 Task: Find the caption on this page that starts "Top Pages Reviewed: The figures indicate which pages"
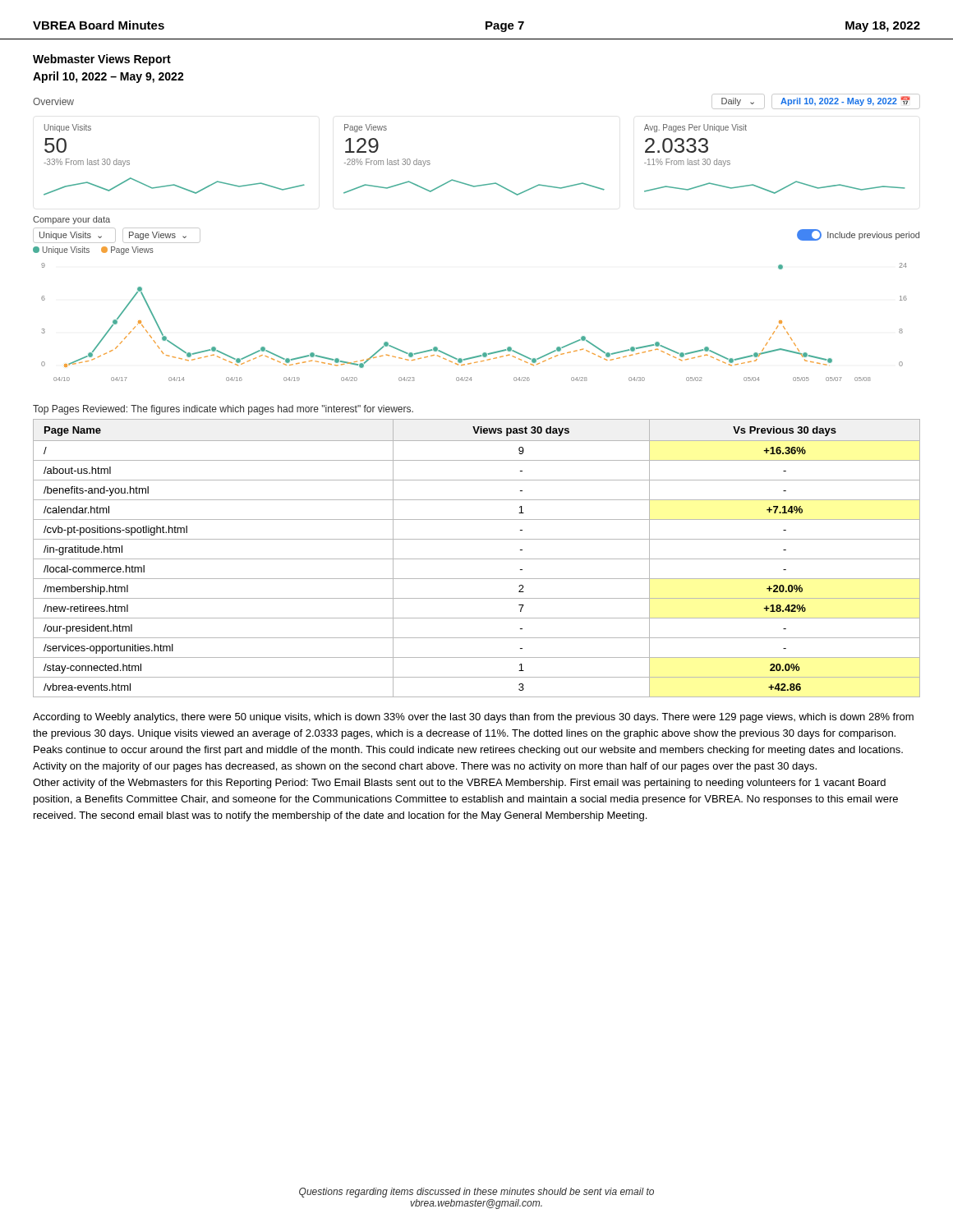[x=223, y=409]
